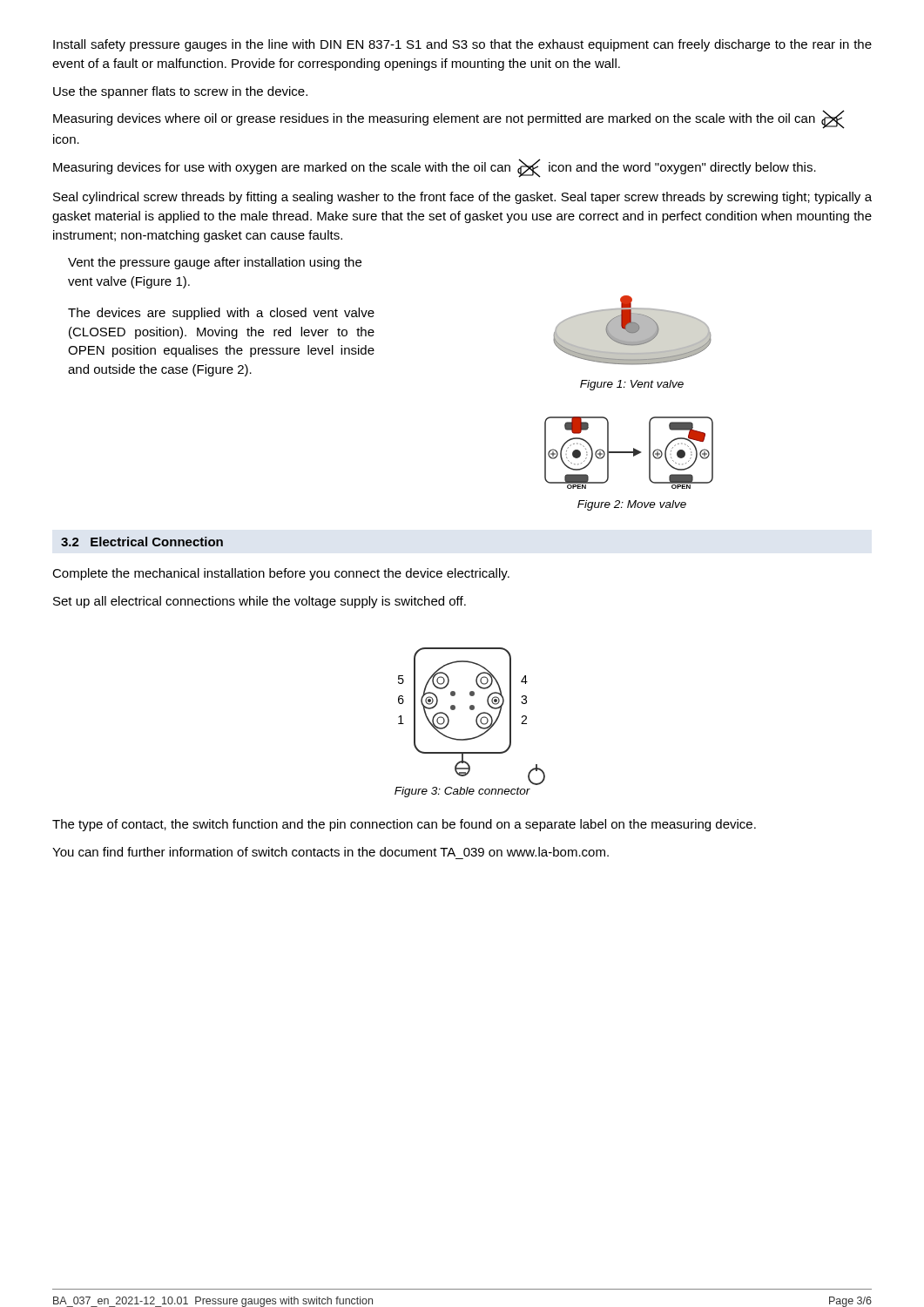
Task: Click on the text block that says "Vent the pressure"
Action: (x=215, y=272)
